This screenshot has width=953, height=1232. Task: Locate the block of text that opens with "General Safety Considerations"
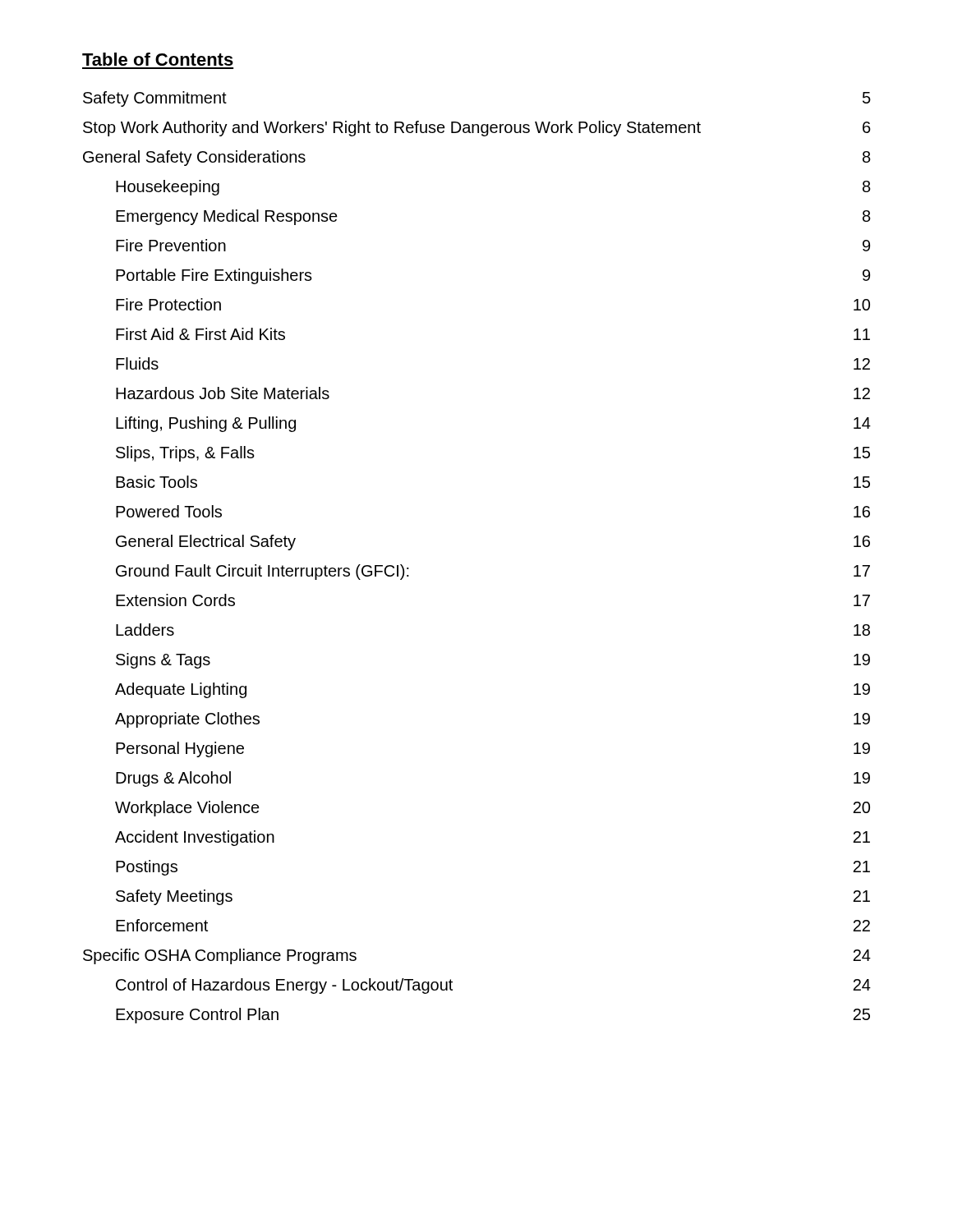[203, 161]
